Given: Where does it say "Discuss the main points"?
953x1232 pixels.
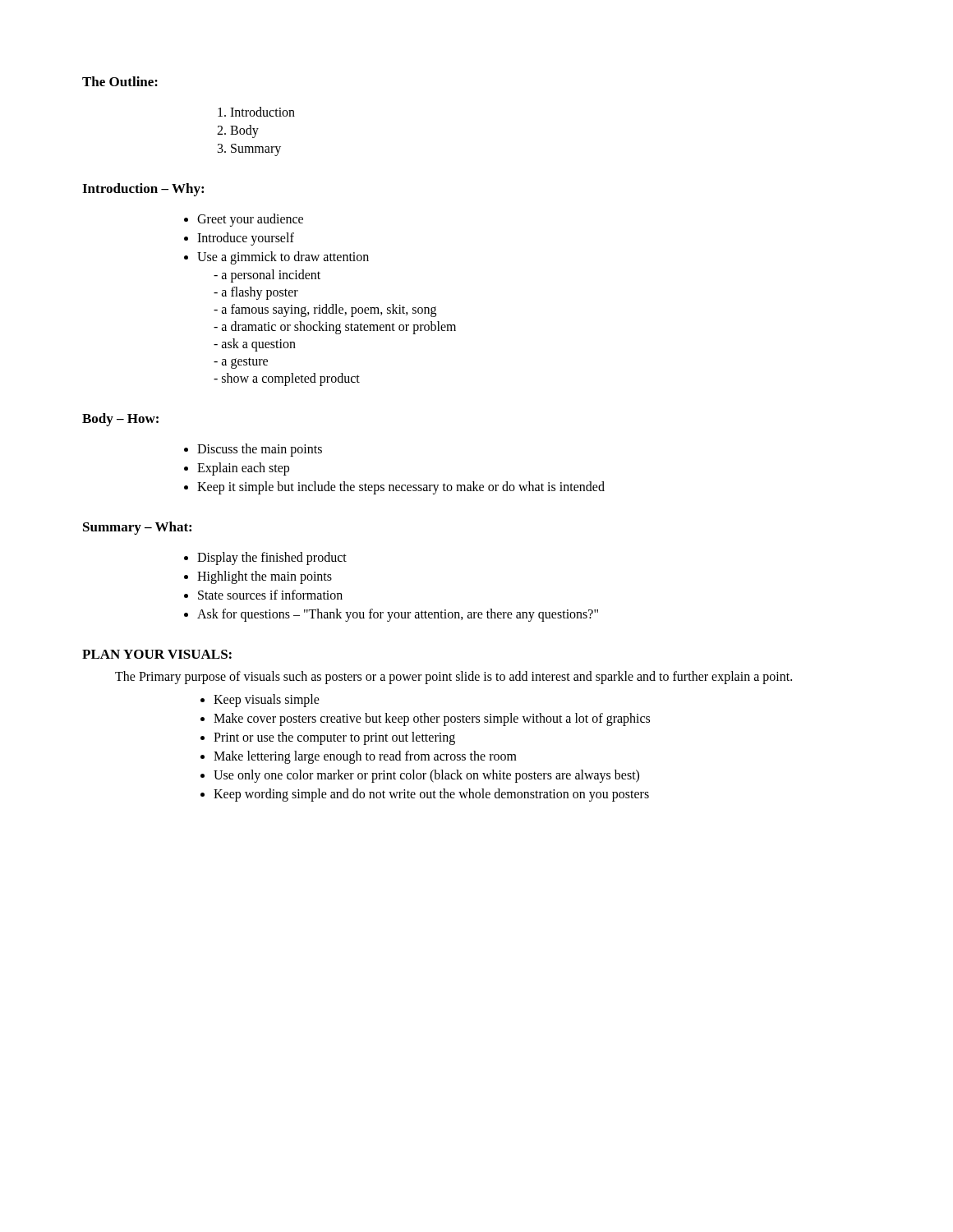Looking at the screenshot, I should [260, 450].
